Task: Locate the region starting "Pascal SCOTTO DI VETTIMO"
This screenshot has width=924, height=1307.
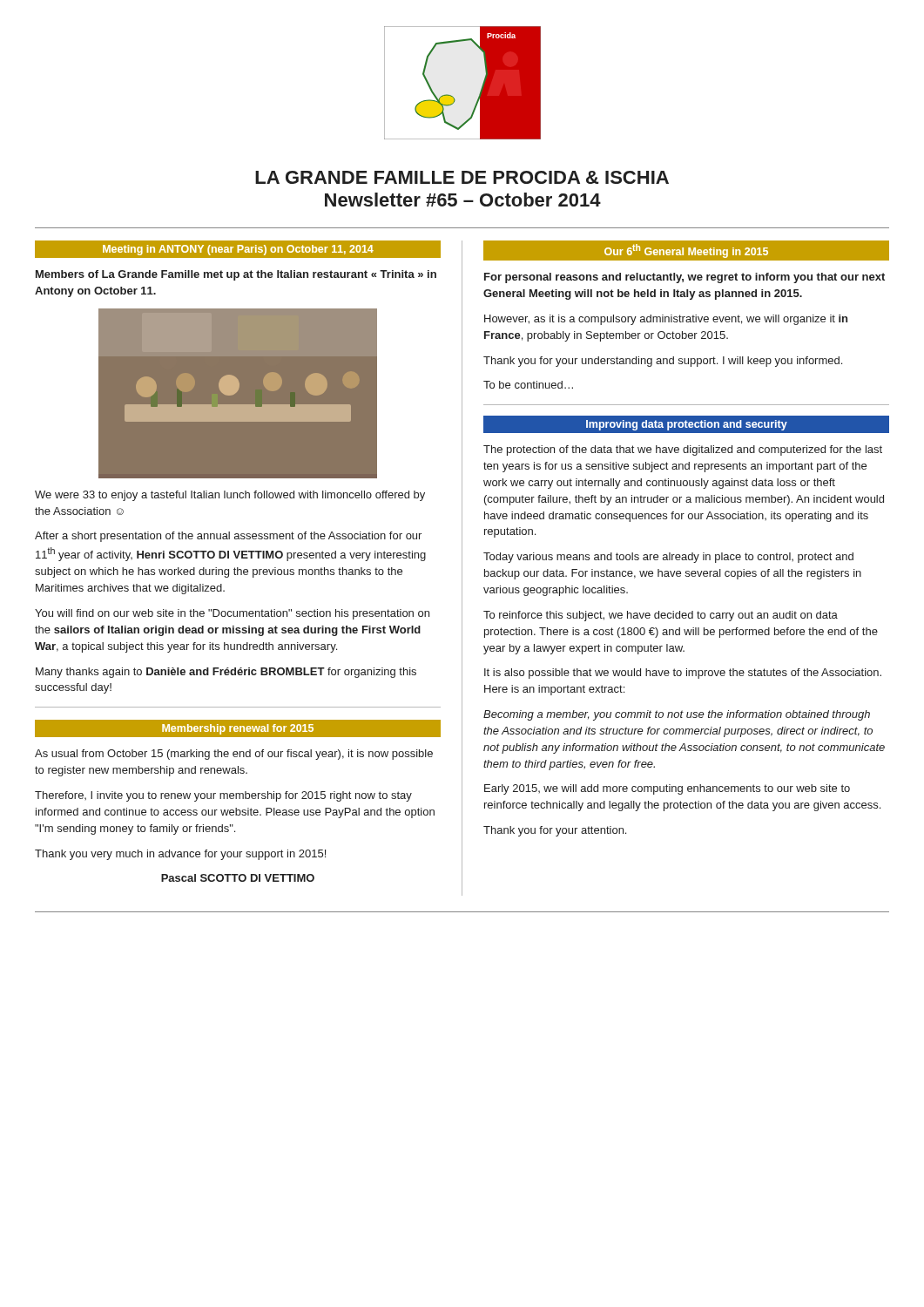Action: coord(238,879)
